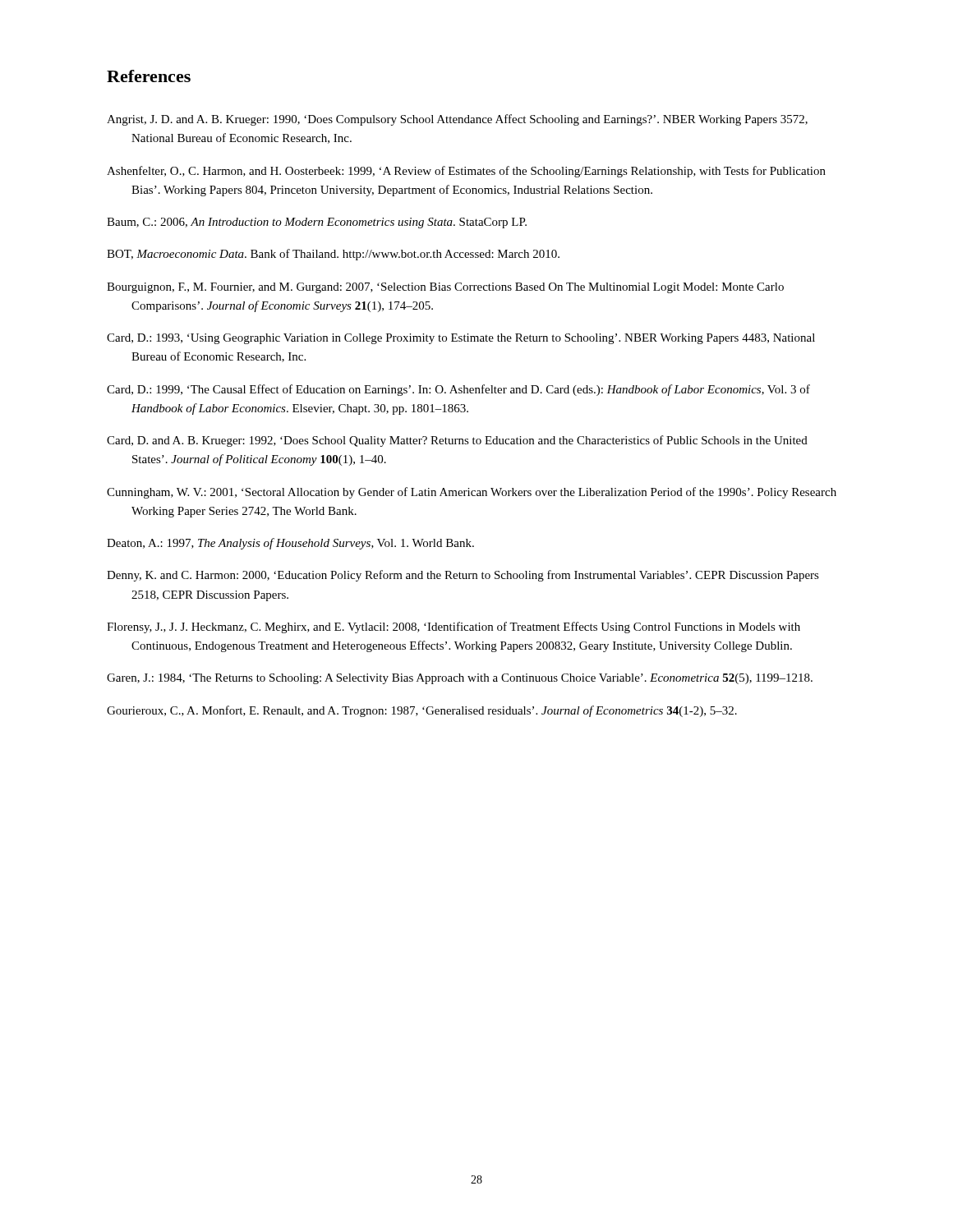Find the block starting "Card, D.: 1999, ‘The Causal Effect"

click(458, 398)
